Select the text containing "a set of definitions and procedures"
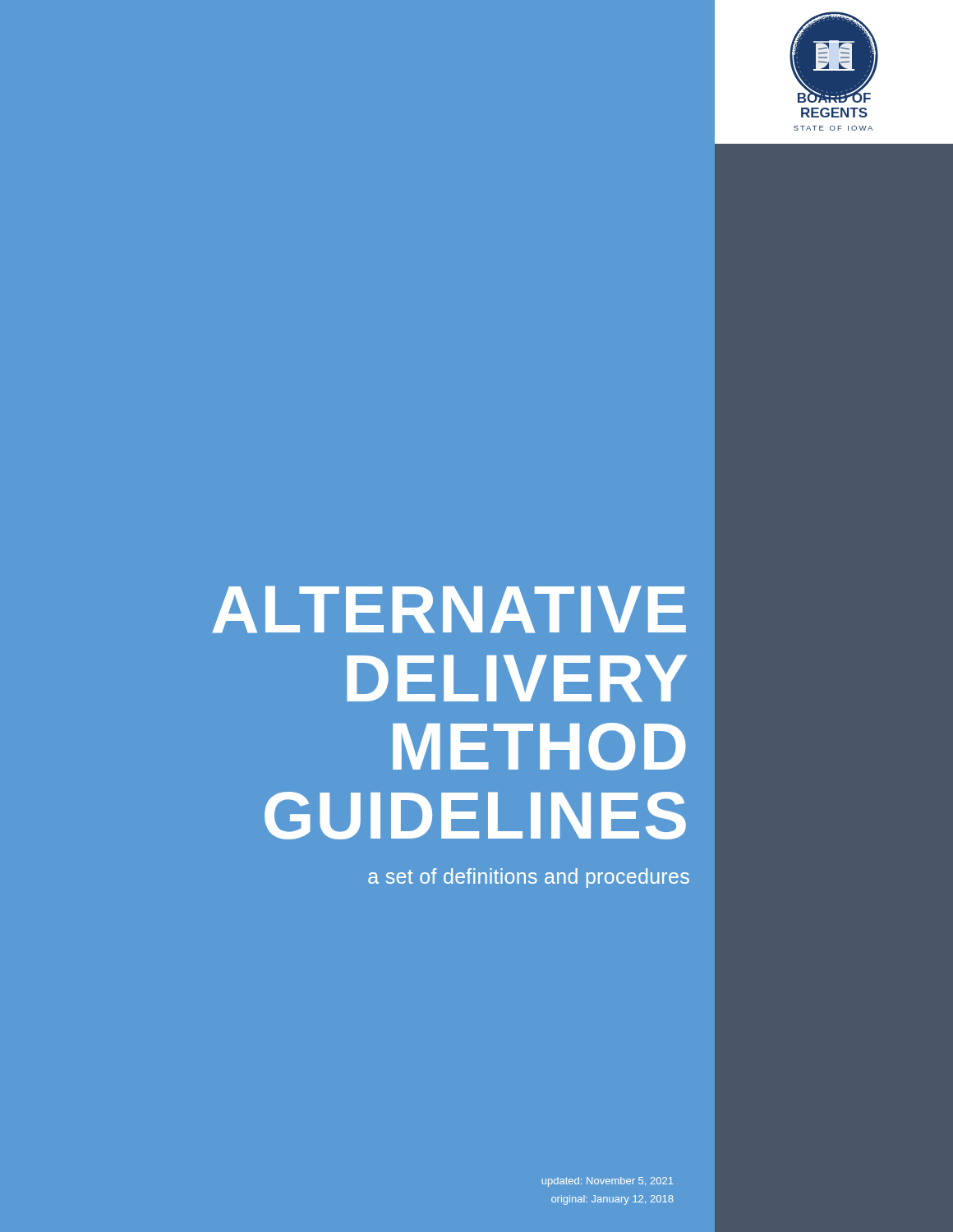 tap(529, 876)
